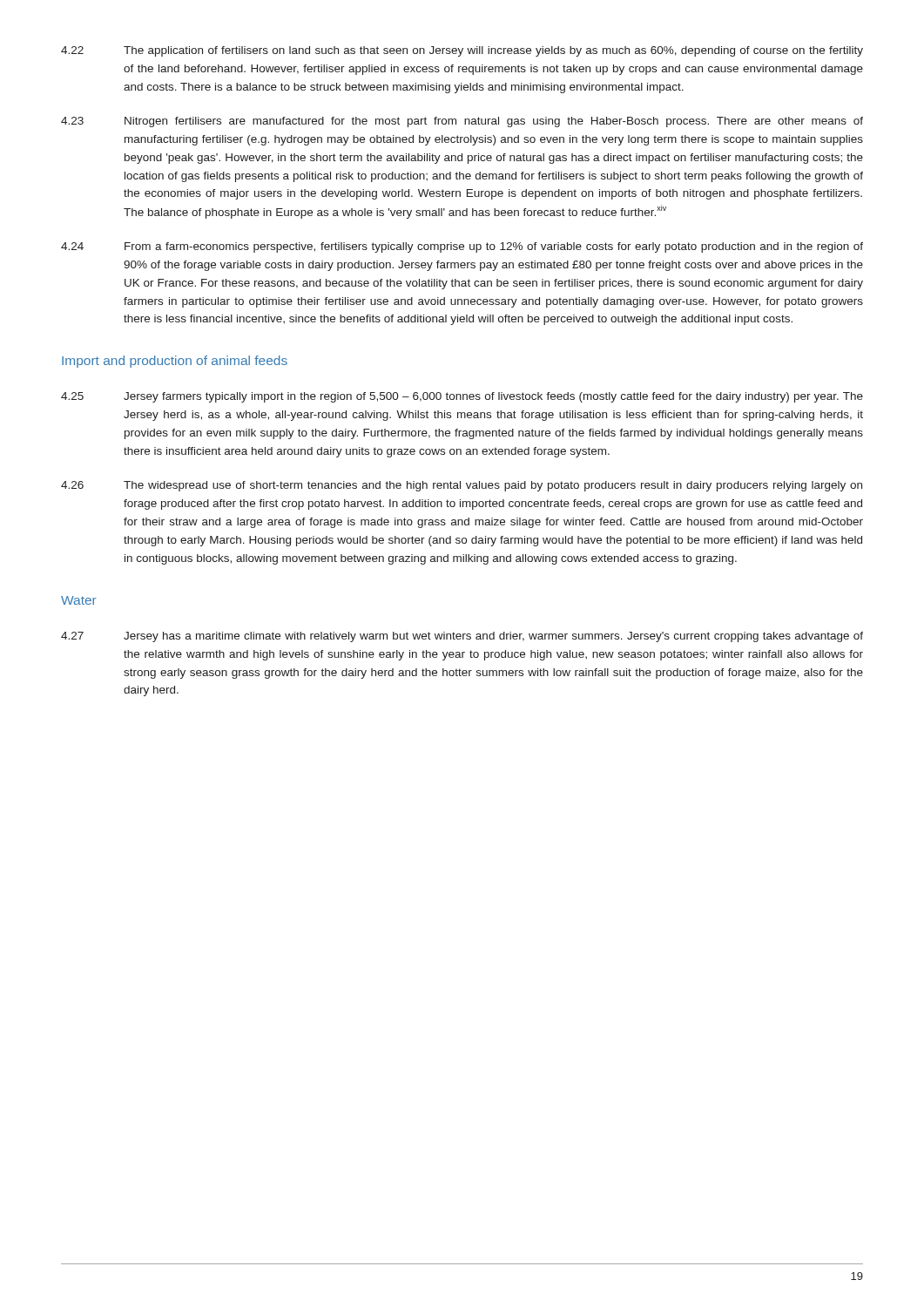Point to the passage starting "4.27 Jersey has a maritime climate with relatively"

pos(462,664)
